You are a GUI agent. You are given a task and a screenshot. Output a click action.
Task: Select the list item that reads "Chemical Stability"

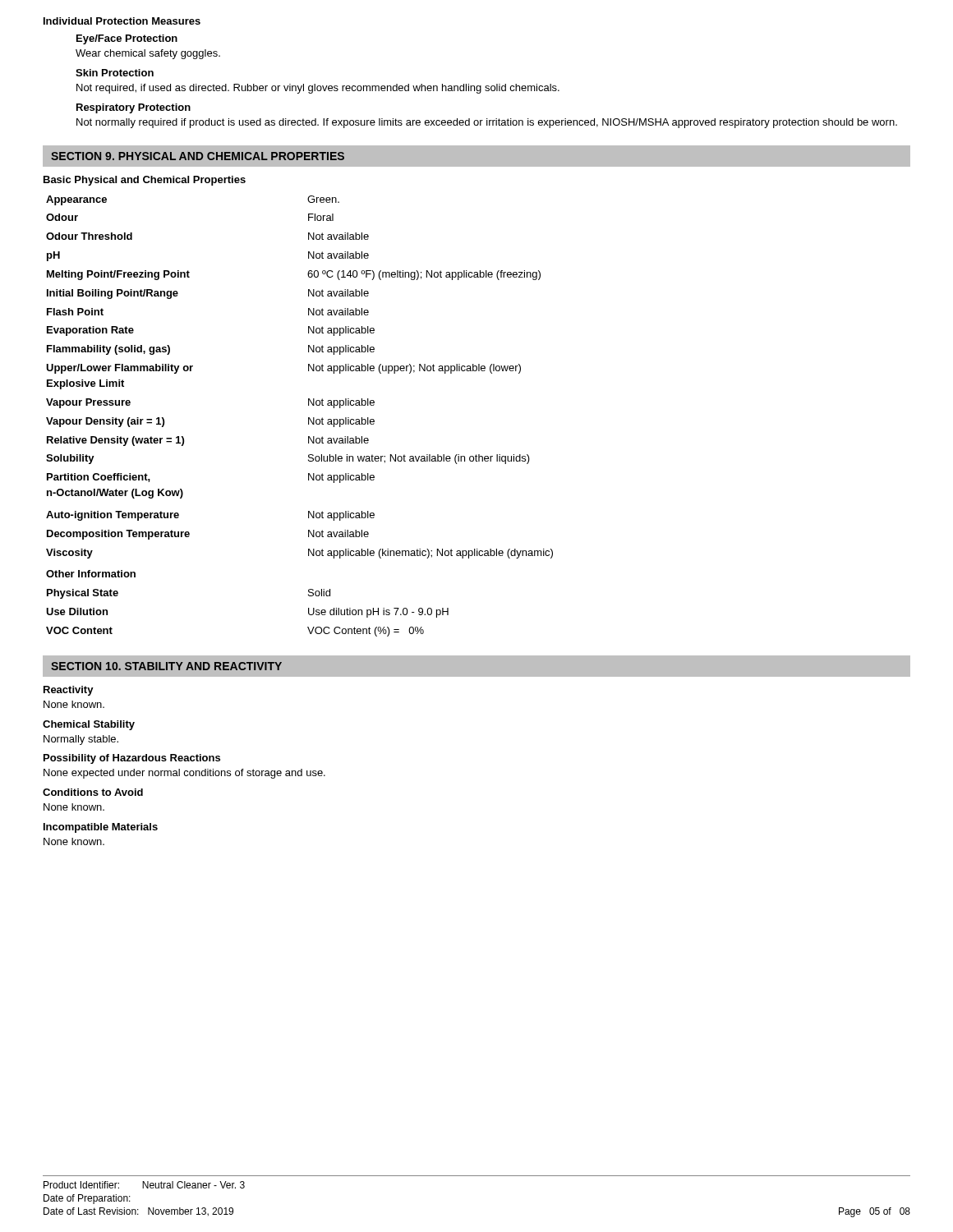pos(89,724)
